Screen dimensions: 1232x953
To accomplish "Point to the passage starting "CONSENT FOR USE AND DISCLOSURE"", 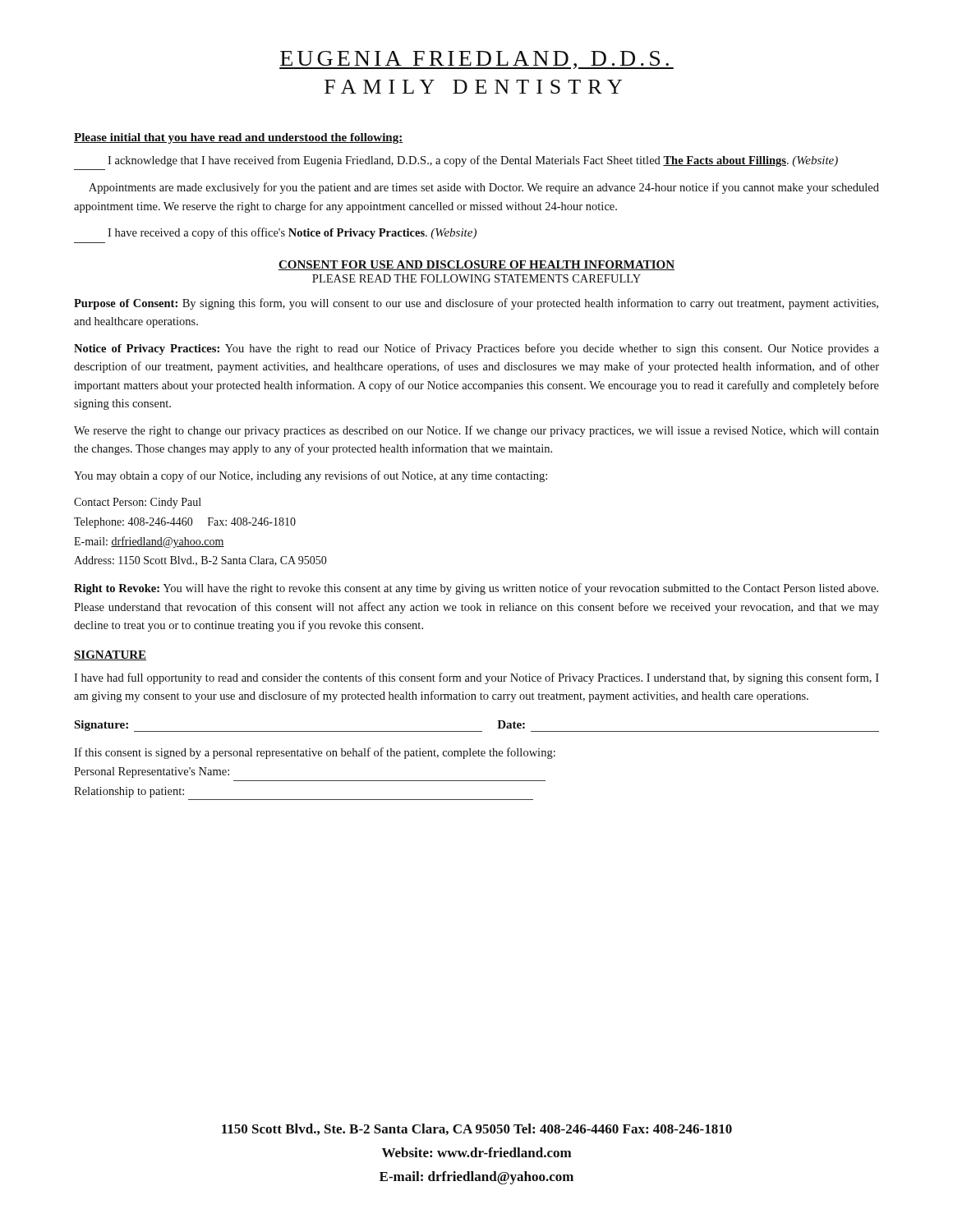I will point(476,272).
